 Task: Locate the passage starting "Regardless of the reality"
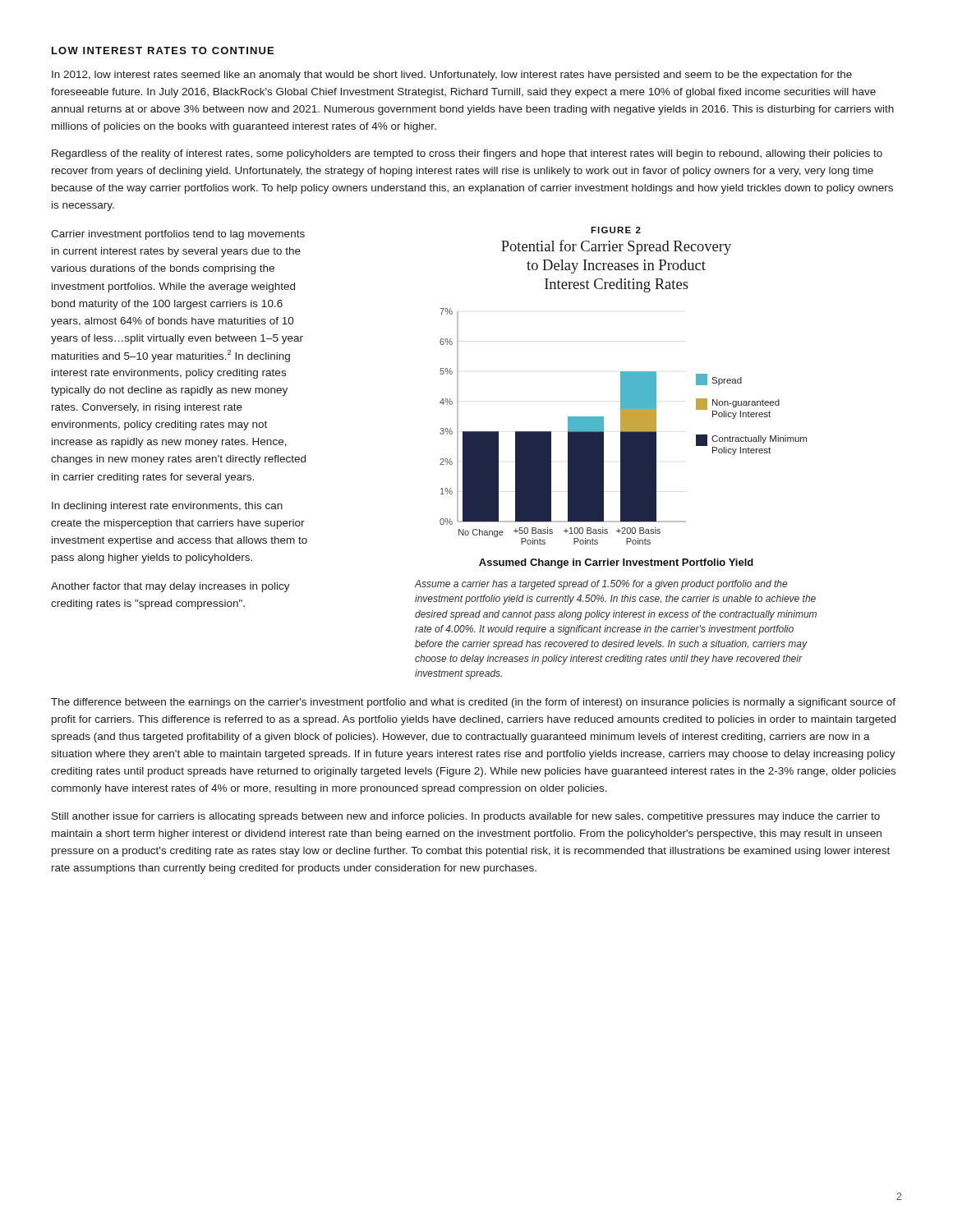click(472, 179)
